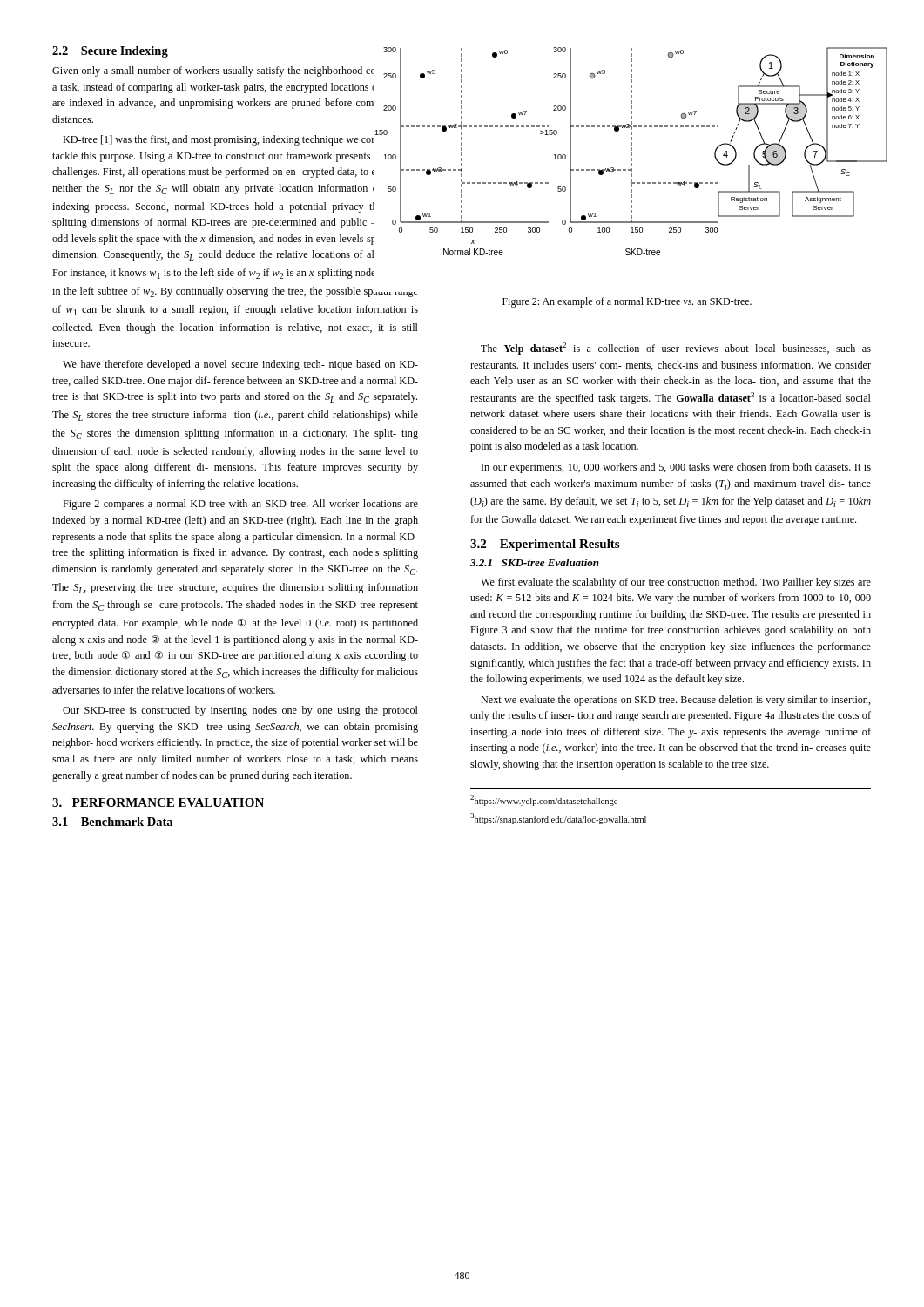This screenshot has height=1307, width=924.
Task: Click where it says "3. PERFORMANCE EVALUATION"
Action: tap(158, 803)
